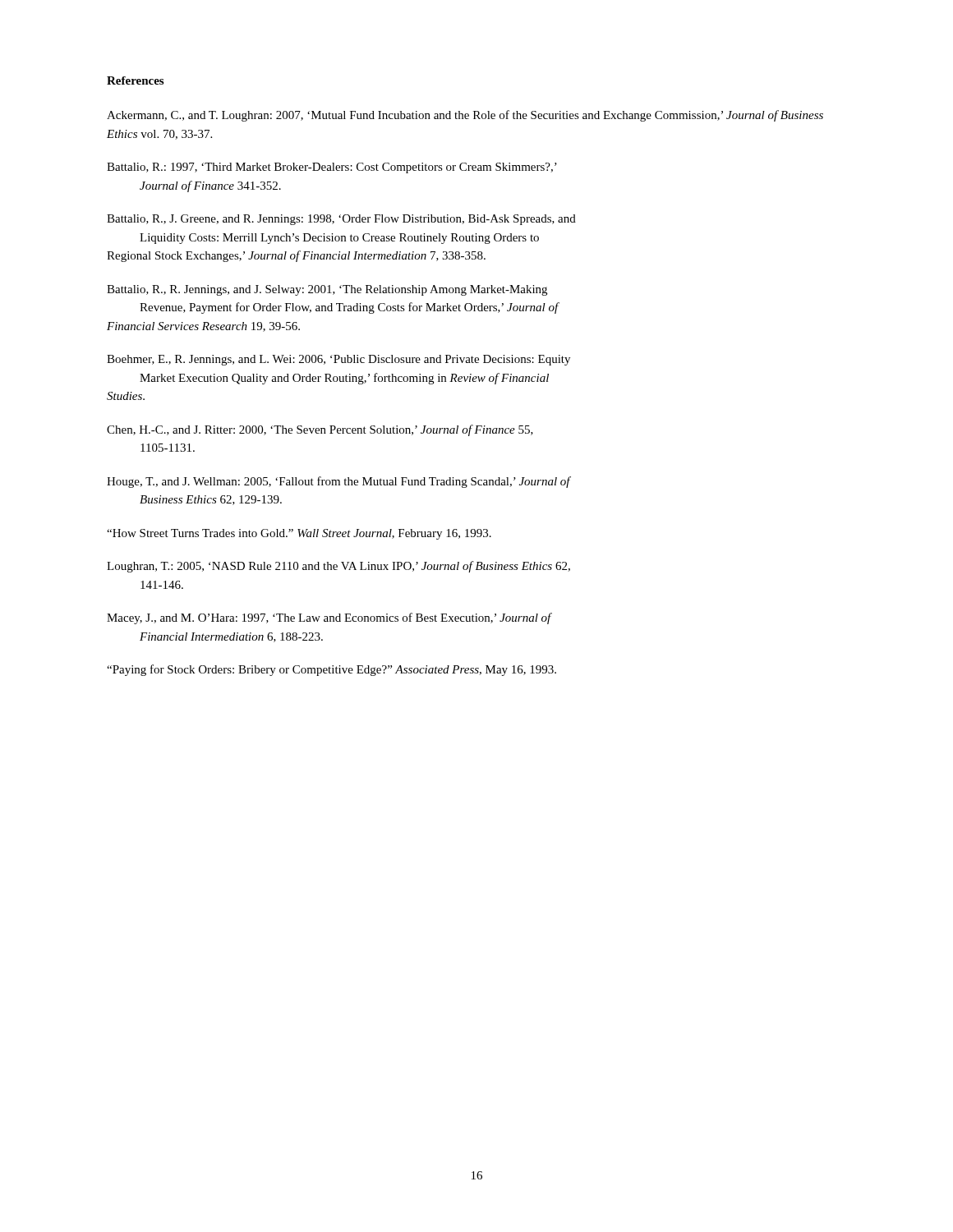Click on the list item with the text "Ackermann, C., and T."

[x=465, y=124]
